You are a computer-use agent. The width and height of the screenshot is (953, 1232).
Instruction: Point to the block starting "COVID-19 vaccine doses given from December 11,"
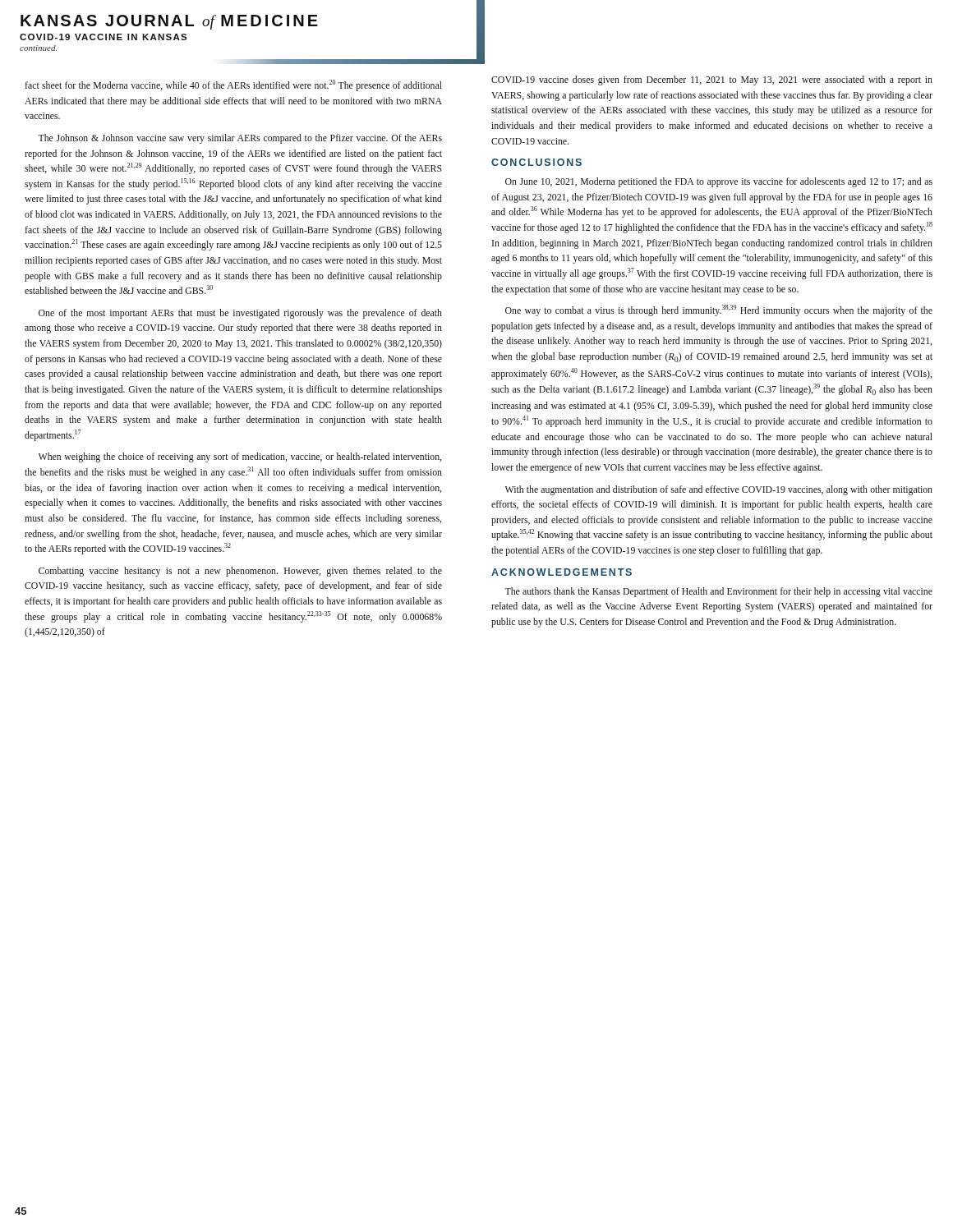coord(712,111)
